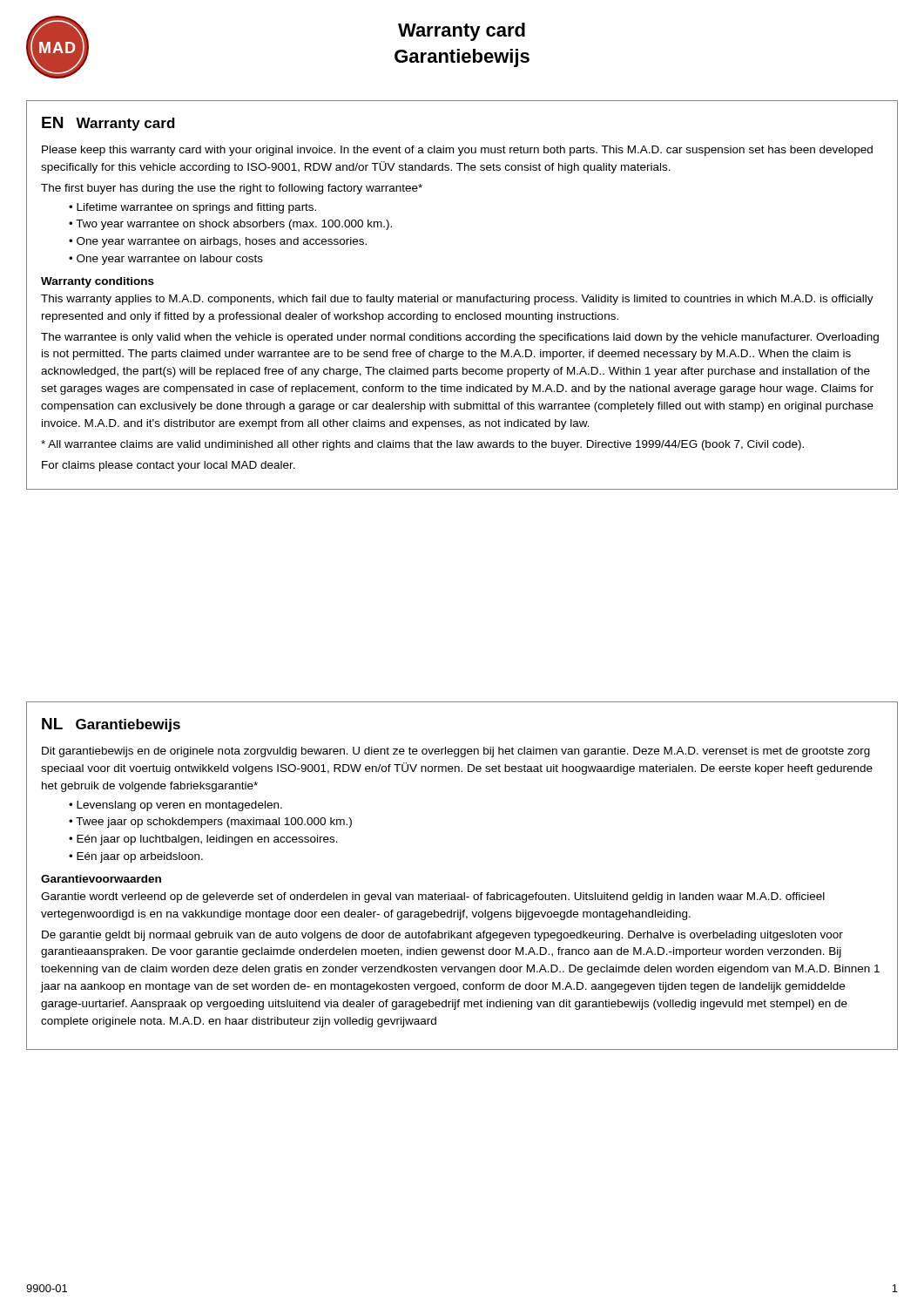Locate the section header with the text "NL Garantiebewijs"
Screen dimensions: 1307x924
tap(111, 724)
